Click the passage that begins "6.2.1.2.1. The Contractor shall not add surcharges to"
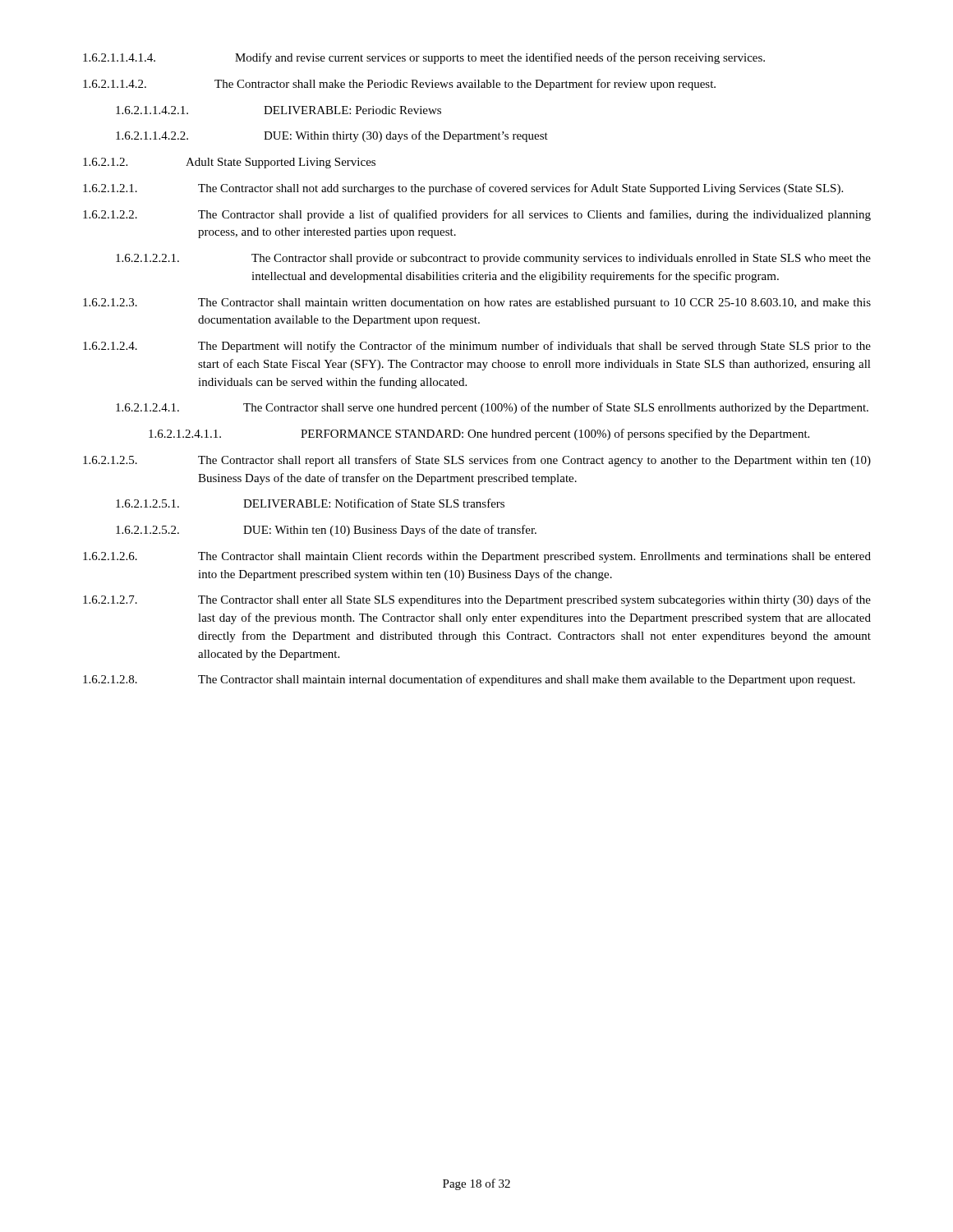 476,189
